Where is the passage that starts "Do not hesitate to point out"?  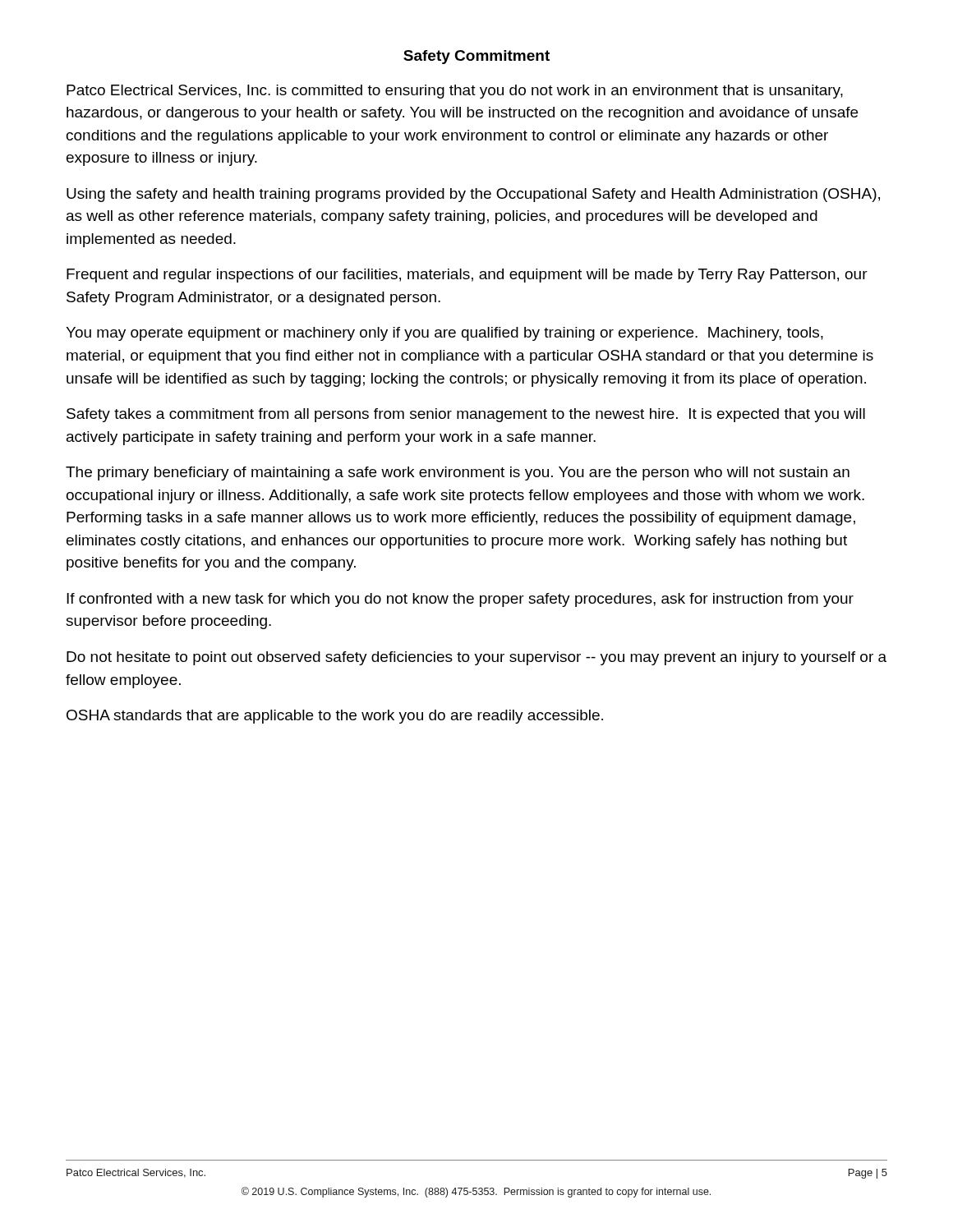pyautogui.click(x=476, y=668)
